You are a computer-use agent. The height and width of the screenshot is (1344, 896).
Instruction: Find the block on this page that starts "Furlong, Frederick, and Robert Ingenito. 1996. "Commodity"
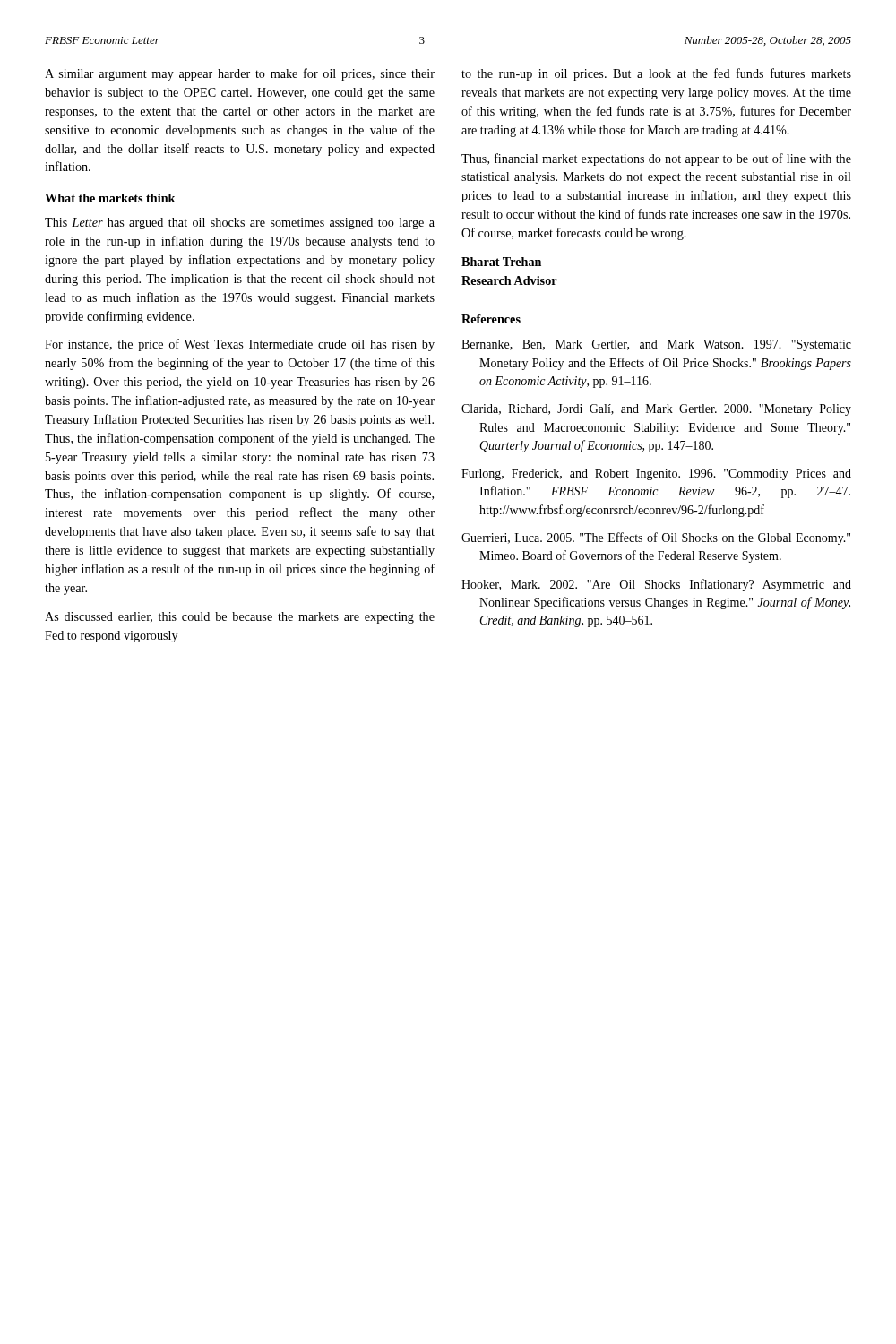(x=656, y=492)
